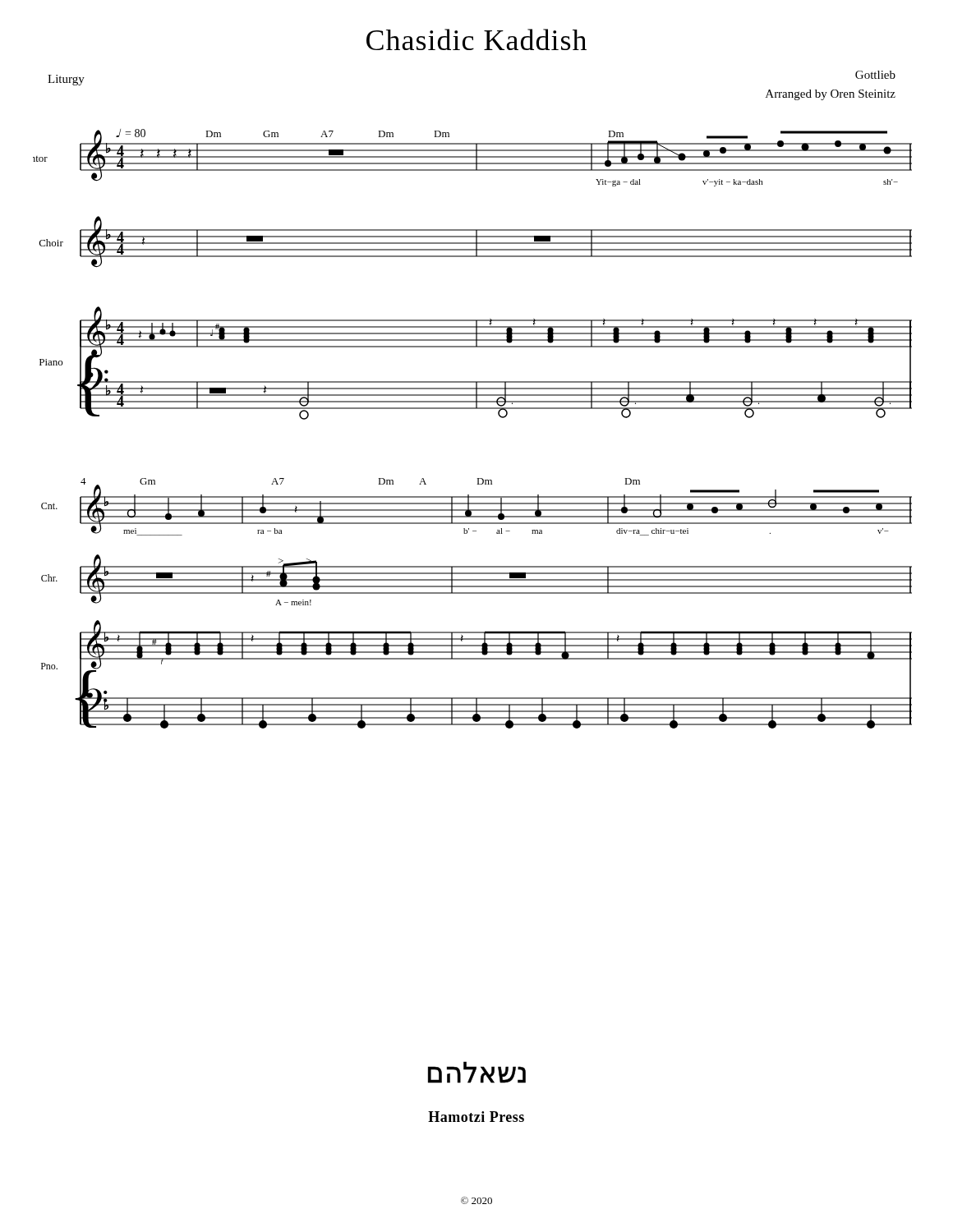Click on the passage starting "Chasidic Kaddish"

476,40
